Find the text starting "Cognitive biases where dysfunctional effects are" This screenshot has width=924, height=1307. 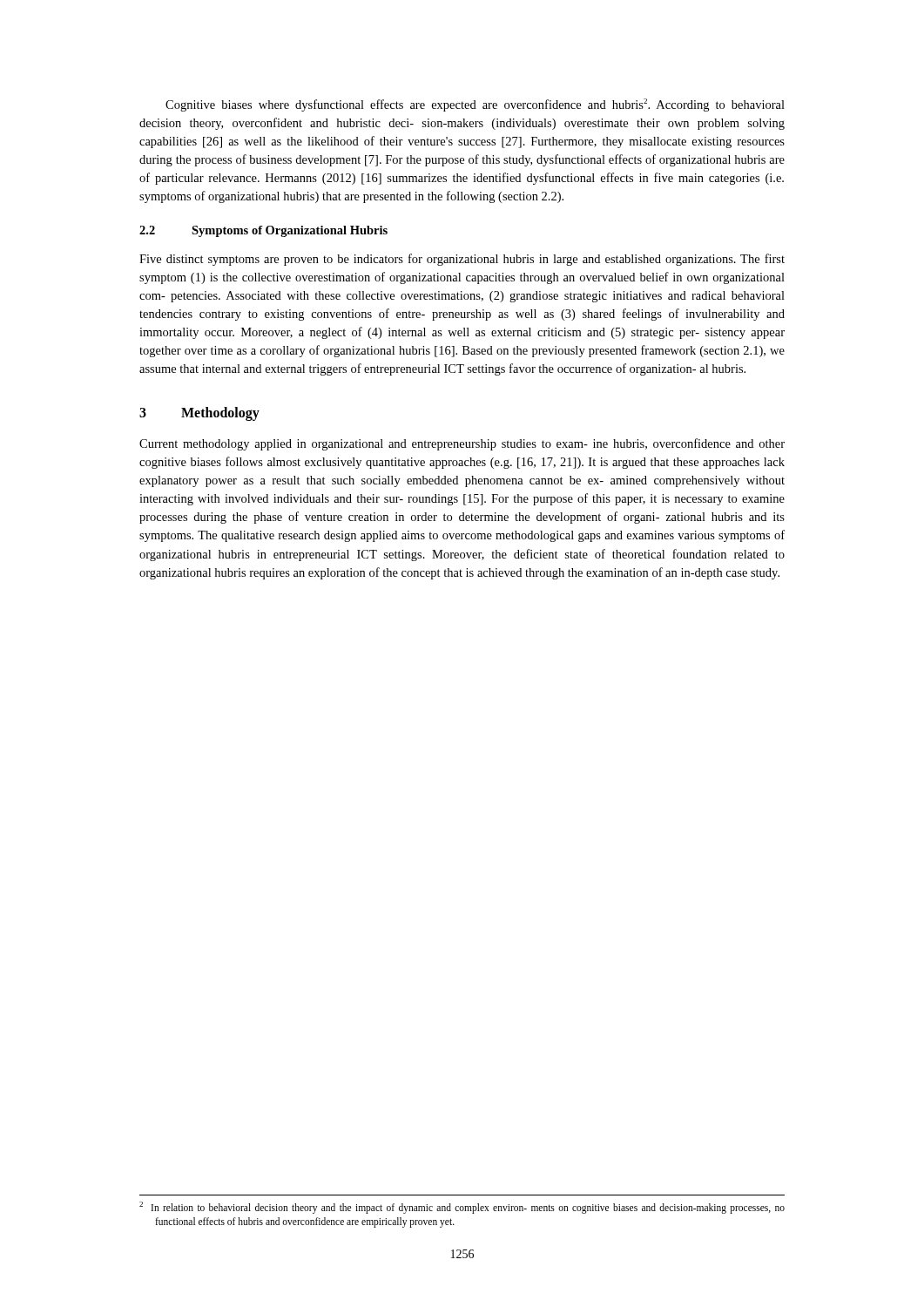click(462, 151)
